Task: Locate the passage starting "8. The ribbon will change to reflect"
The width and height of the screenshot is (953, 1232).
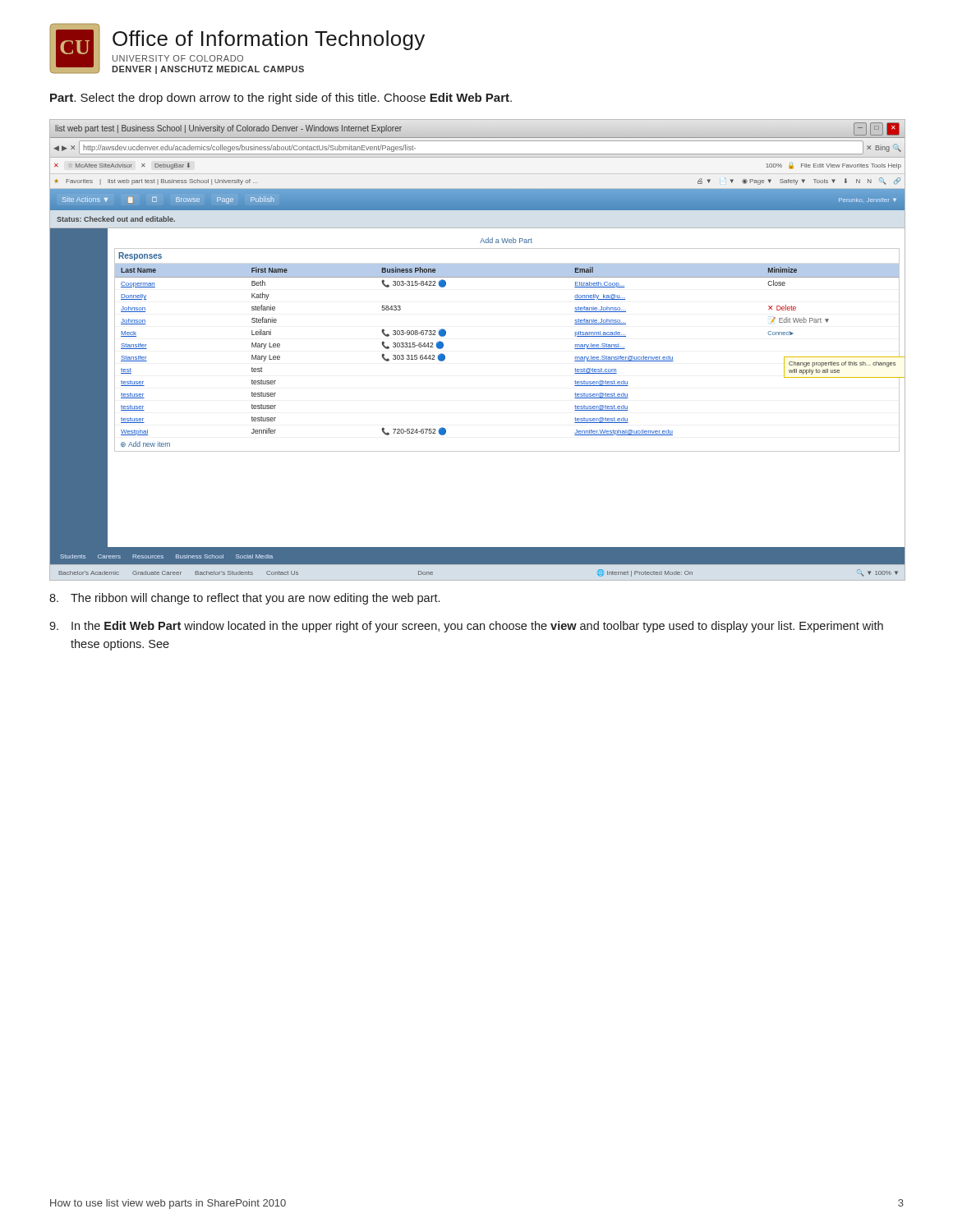Action: (x=245, y=599)
